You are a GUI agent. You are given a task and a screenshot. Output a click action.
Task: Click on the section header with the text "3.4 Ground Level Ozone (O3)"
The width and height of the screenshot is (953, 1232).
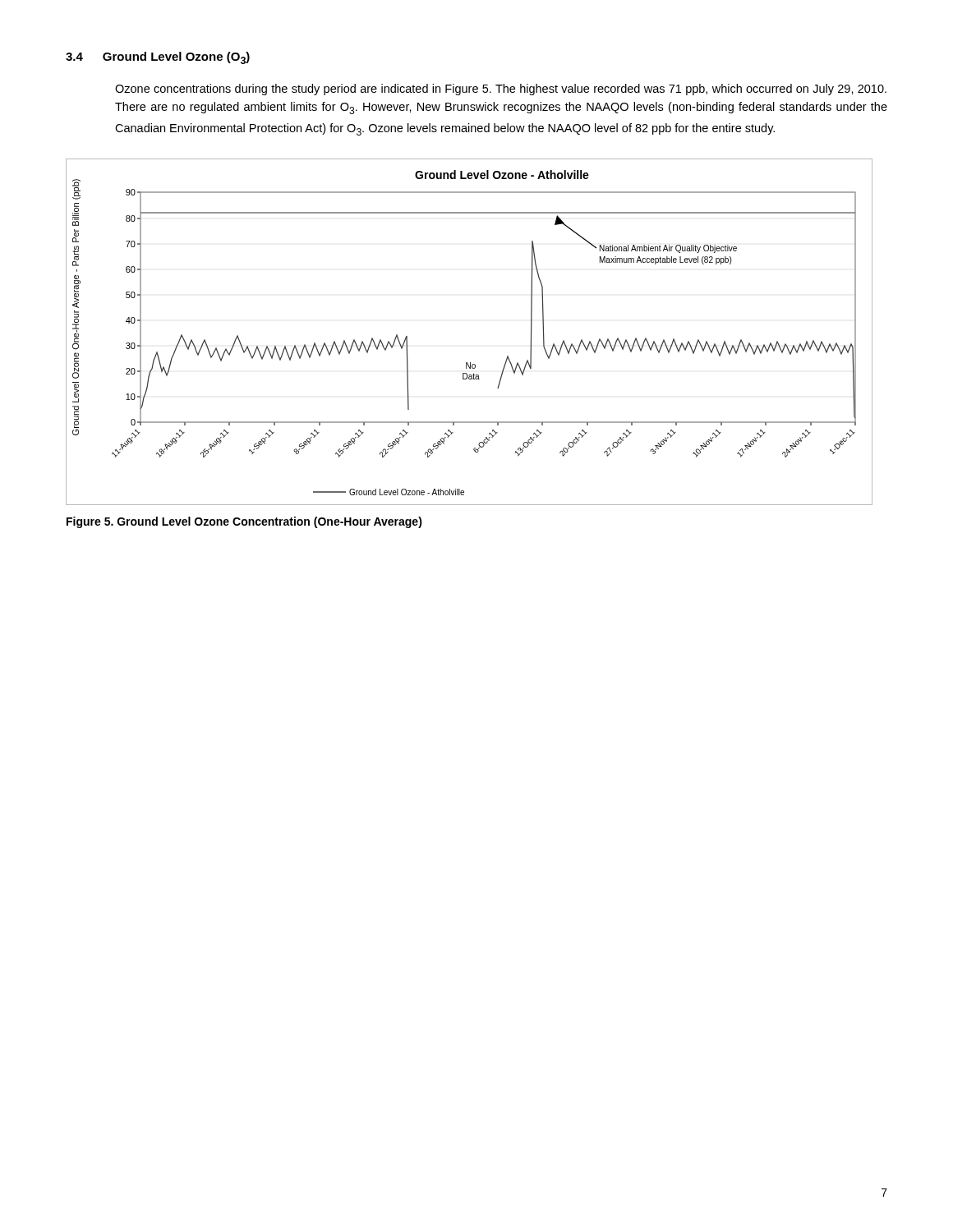pos(158,58)
